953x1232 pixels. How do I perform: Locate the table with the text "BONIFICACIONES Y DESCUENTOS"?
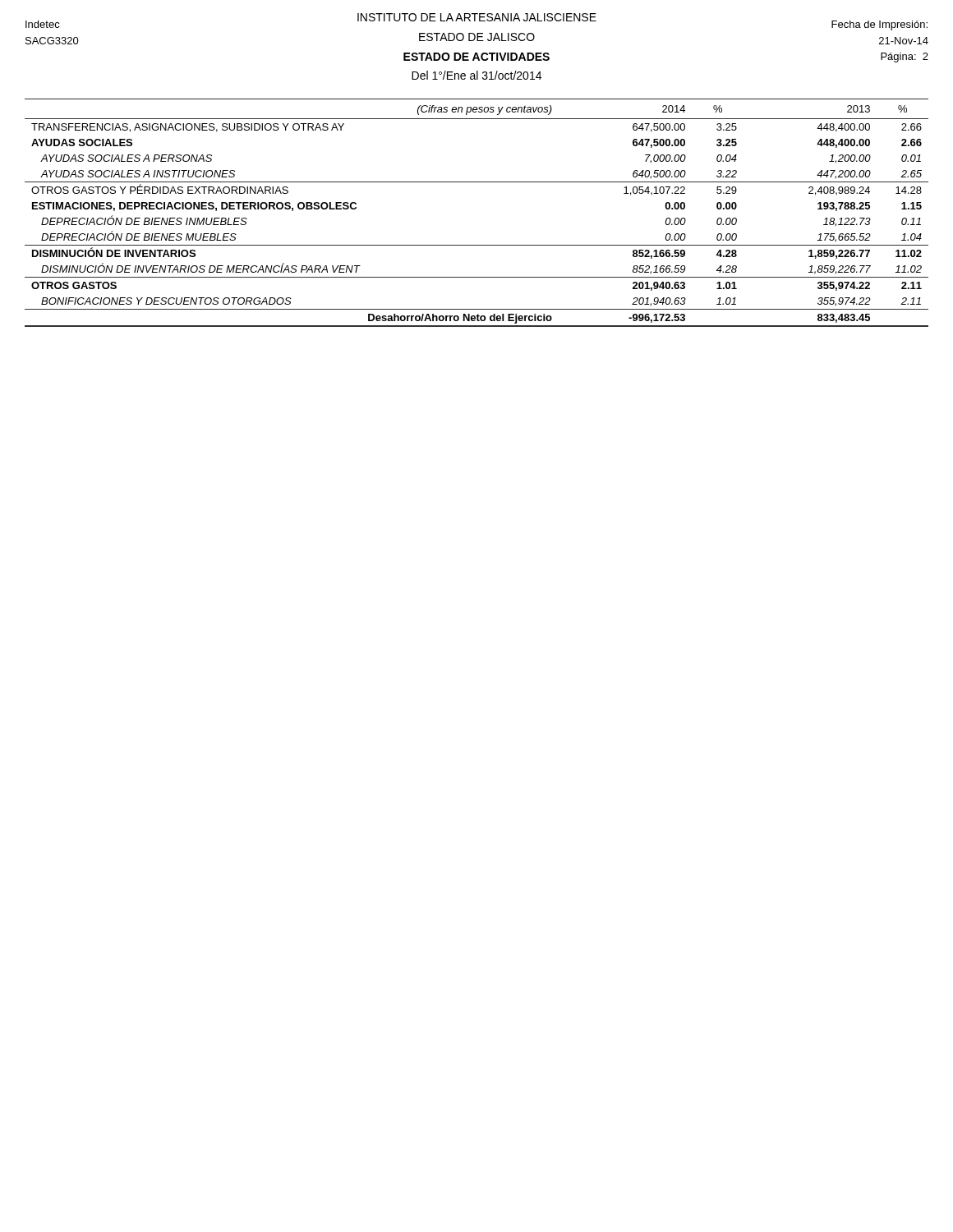476,213
